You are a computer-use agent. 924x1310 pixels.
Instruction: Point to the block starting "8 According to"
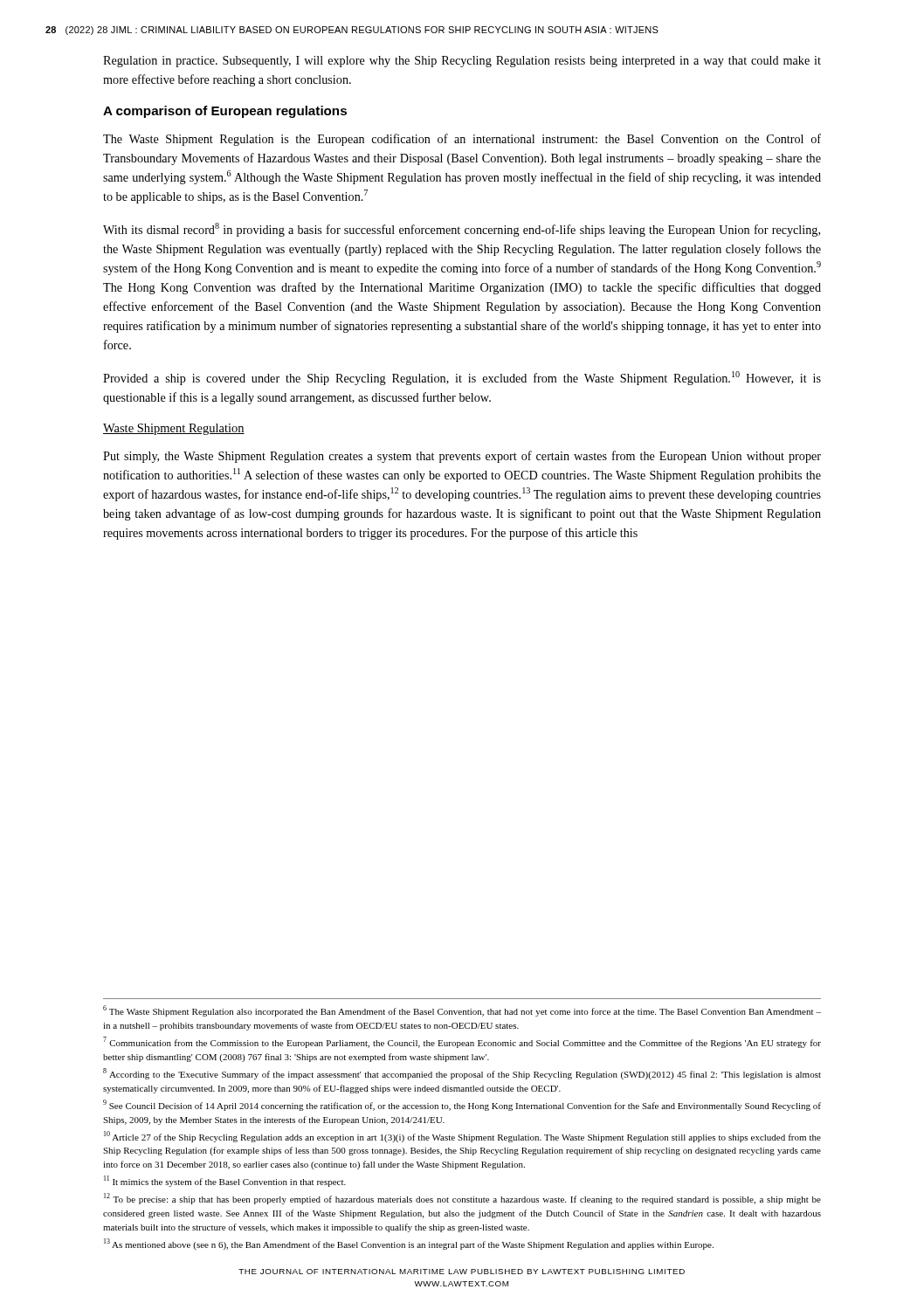point(462,1081)
